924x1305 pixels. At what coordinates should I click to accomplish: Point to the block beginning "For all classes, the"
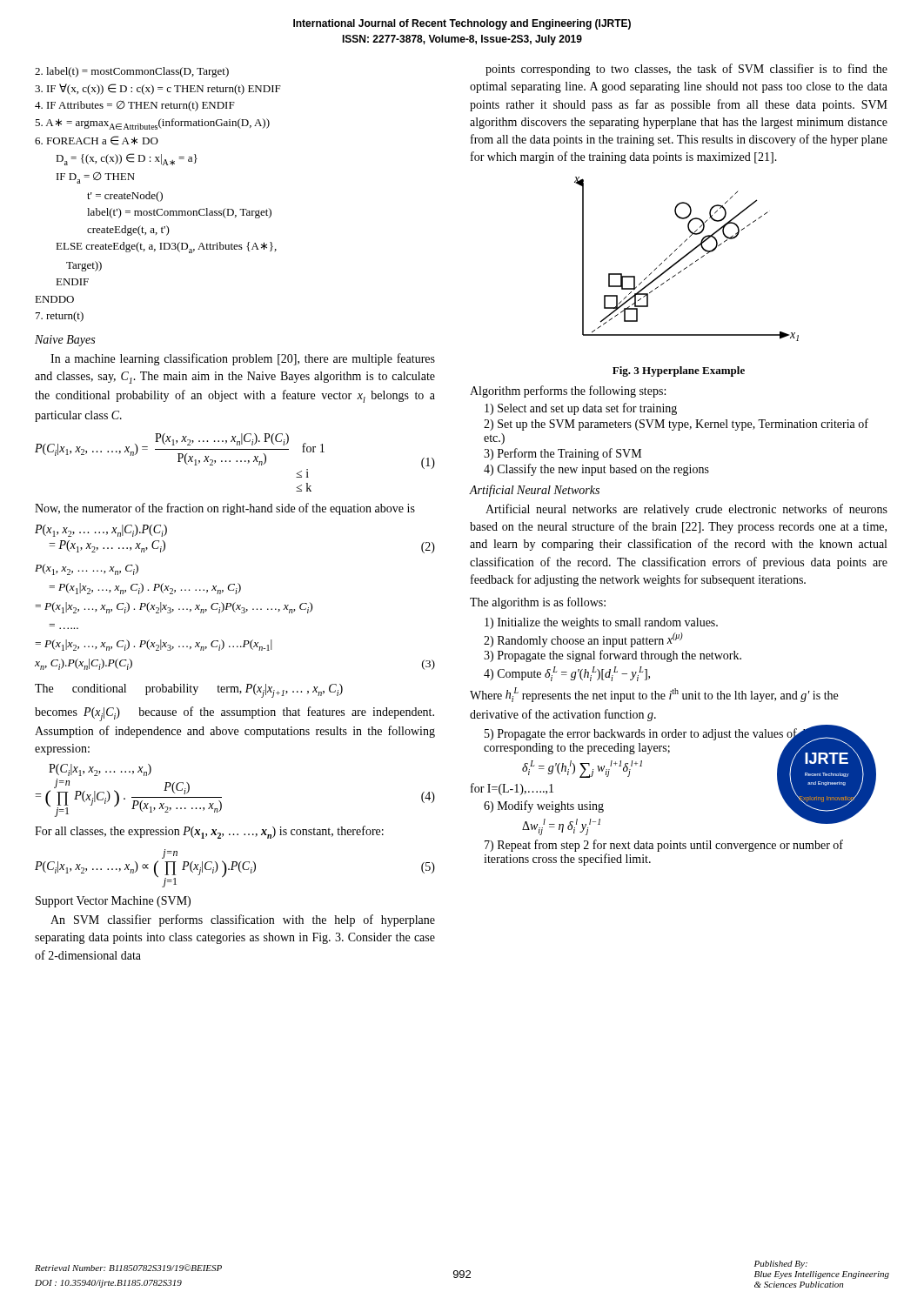pyautogui.click(x=235, y=832)
